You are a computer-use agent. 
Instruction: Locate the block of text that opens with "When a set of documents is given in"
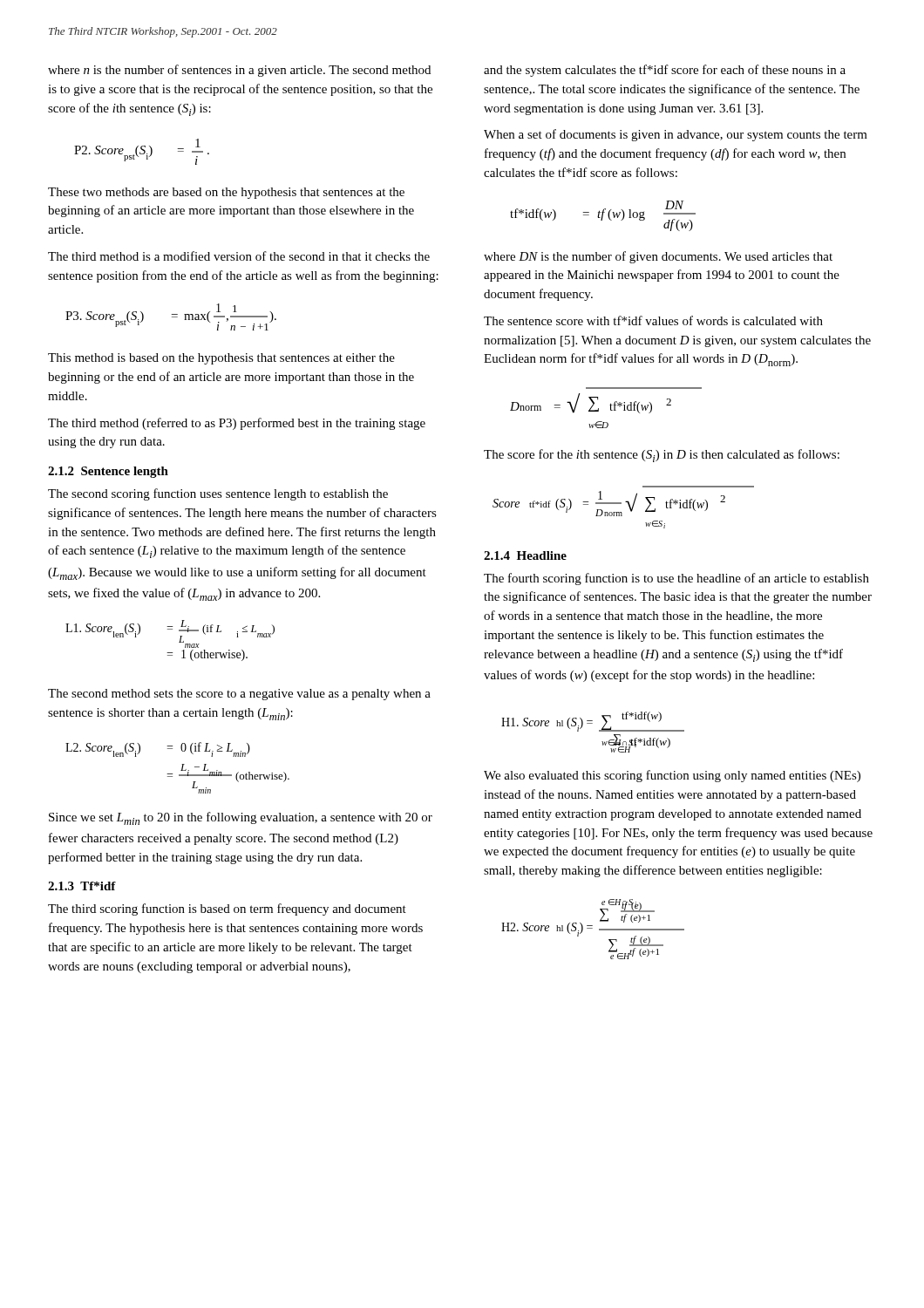click(676, 153)
